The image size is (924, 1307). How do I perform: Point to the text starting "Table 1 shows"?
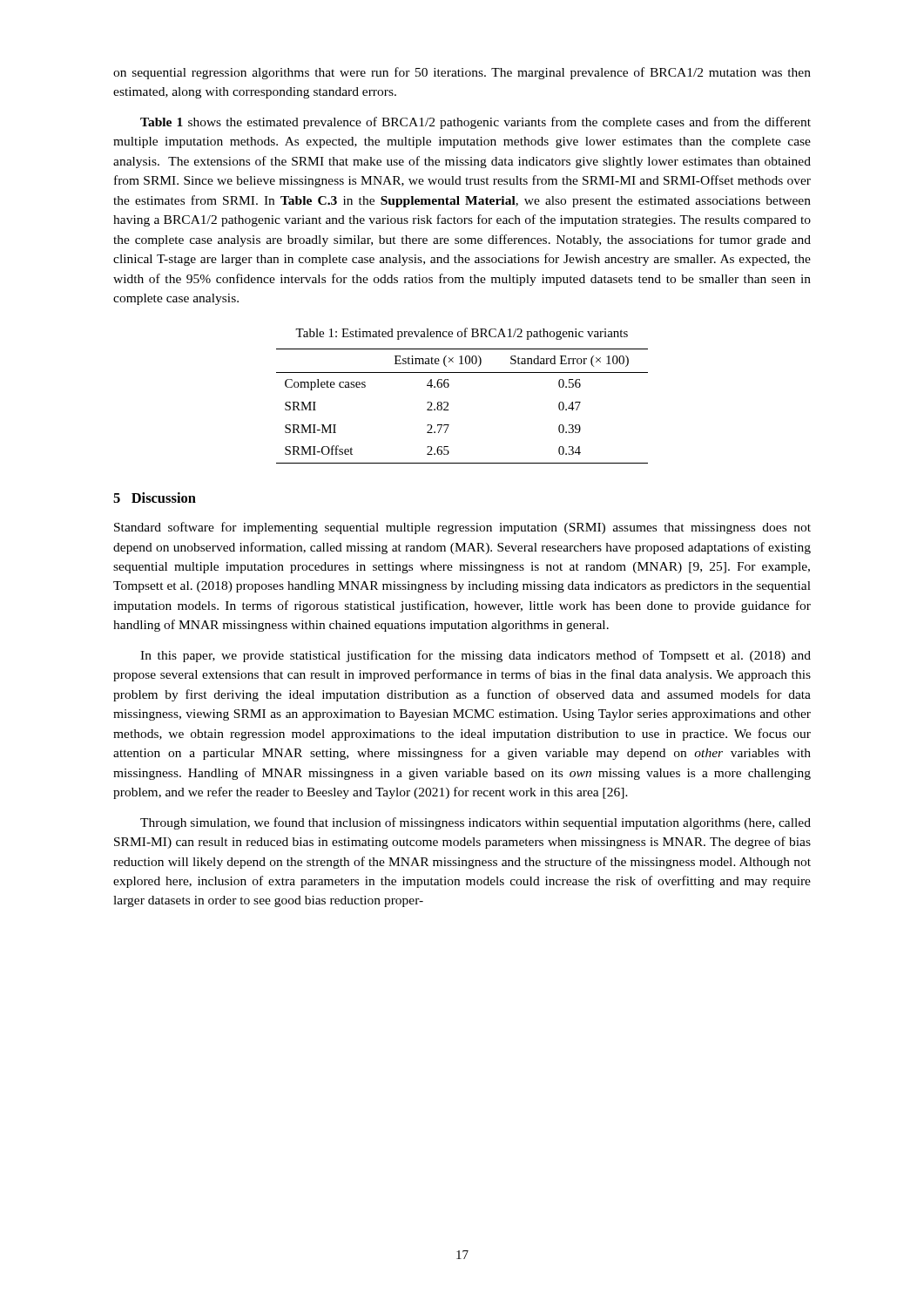coord(462,210)
